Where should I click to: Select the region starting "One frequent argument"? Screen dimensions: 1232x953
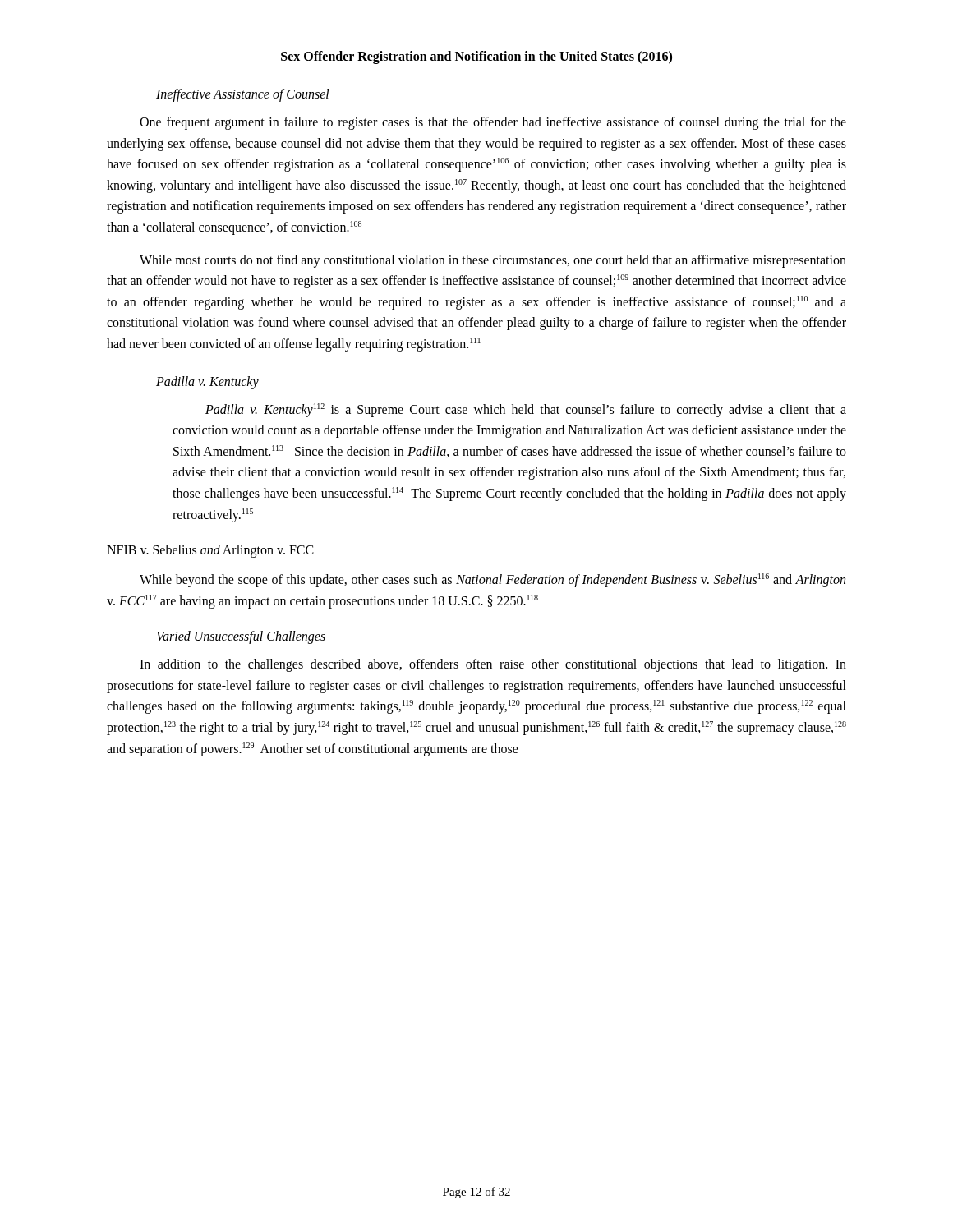click(x=476, y=175)
